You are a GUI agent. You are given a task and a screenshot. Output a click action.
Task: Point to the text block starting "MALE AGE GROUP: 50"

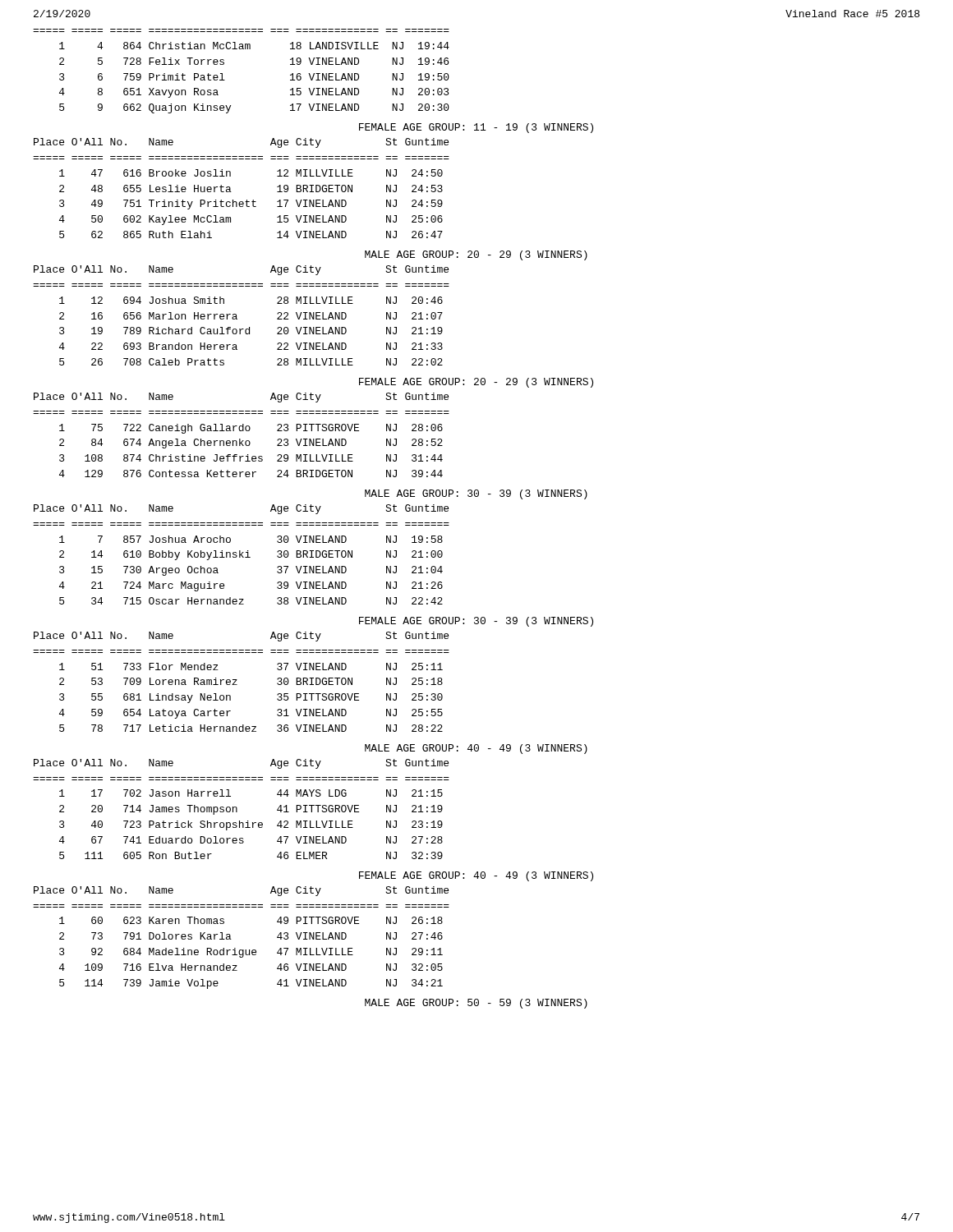click(476, 1003)
